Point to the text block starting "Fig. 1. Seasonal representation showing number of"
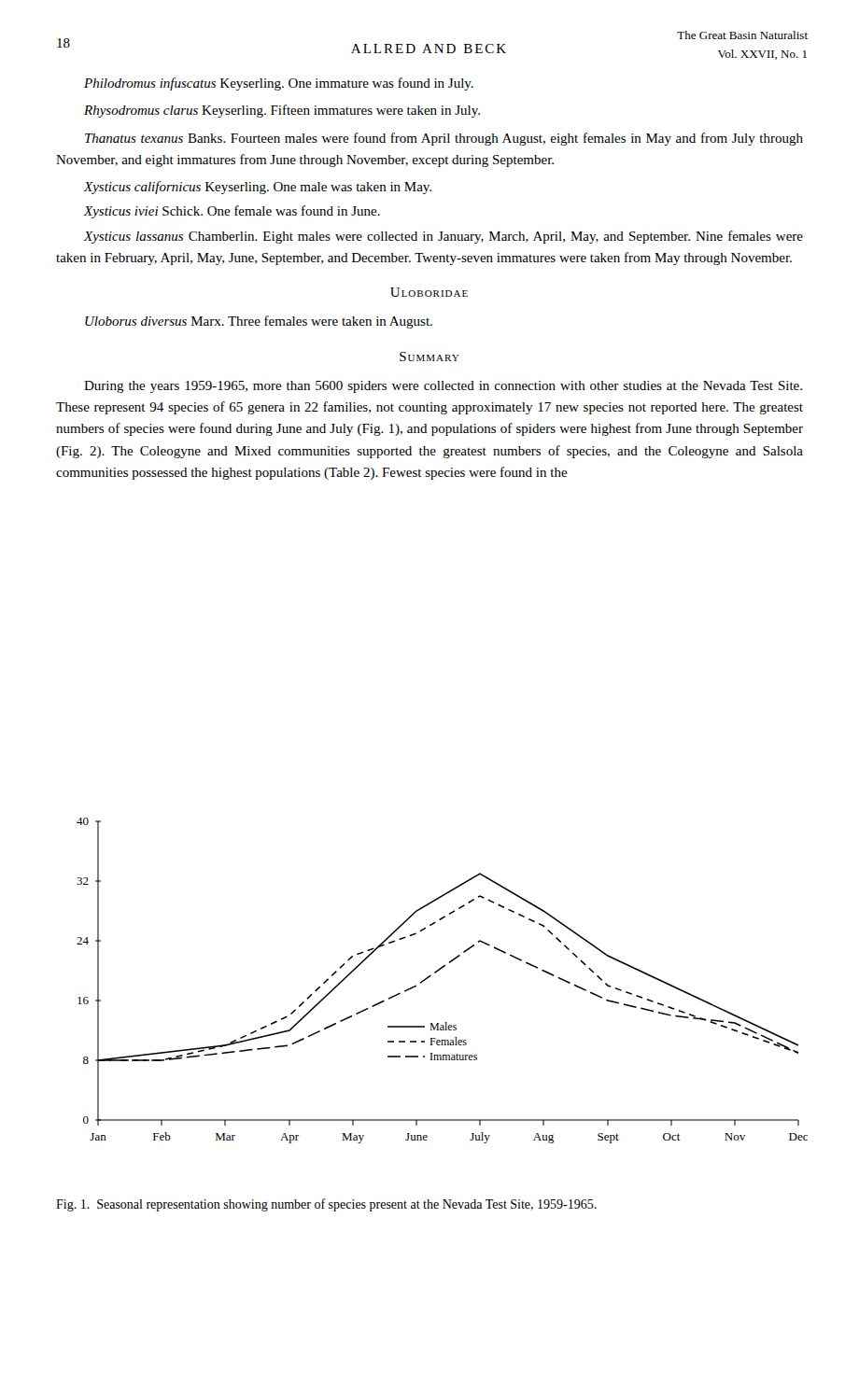This screenshot has width=859, height=1400. click(430, 1204)
